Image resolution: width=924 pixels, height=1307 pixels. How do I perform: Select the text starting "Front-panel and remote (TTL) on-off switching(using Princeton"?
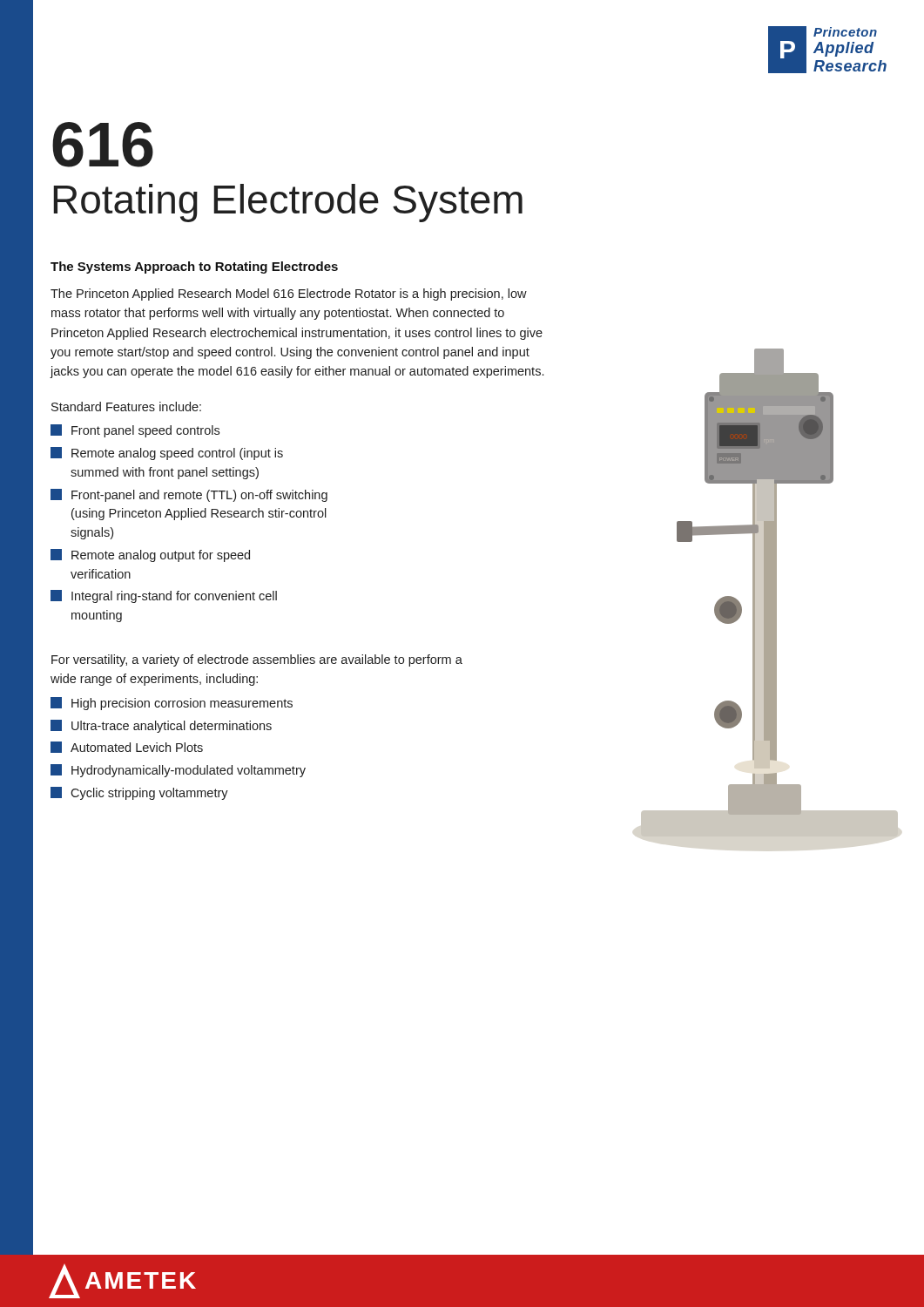point(277,514)
